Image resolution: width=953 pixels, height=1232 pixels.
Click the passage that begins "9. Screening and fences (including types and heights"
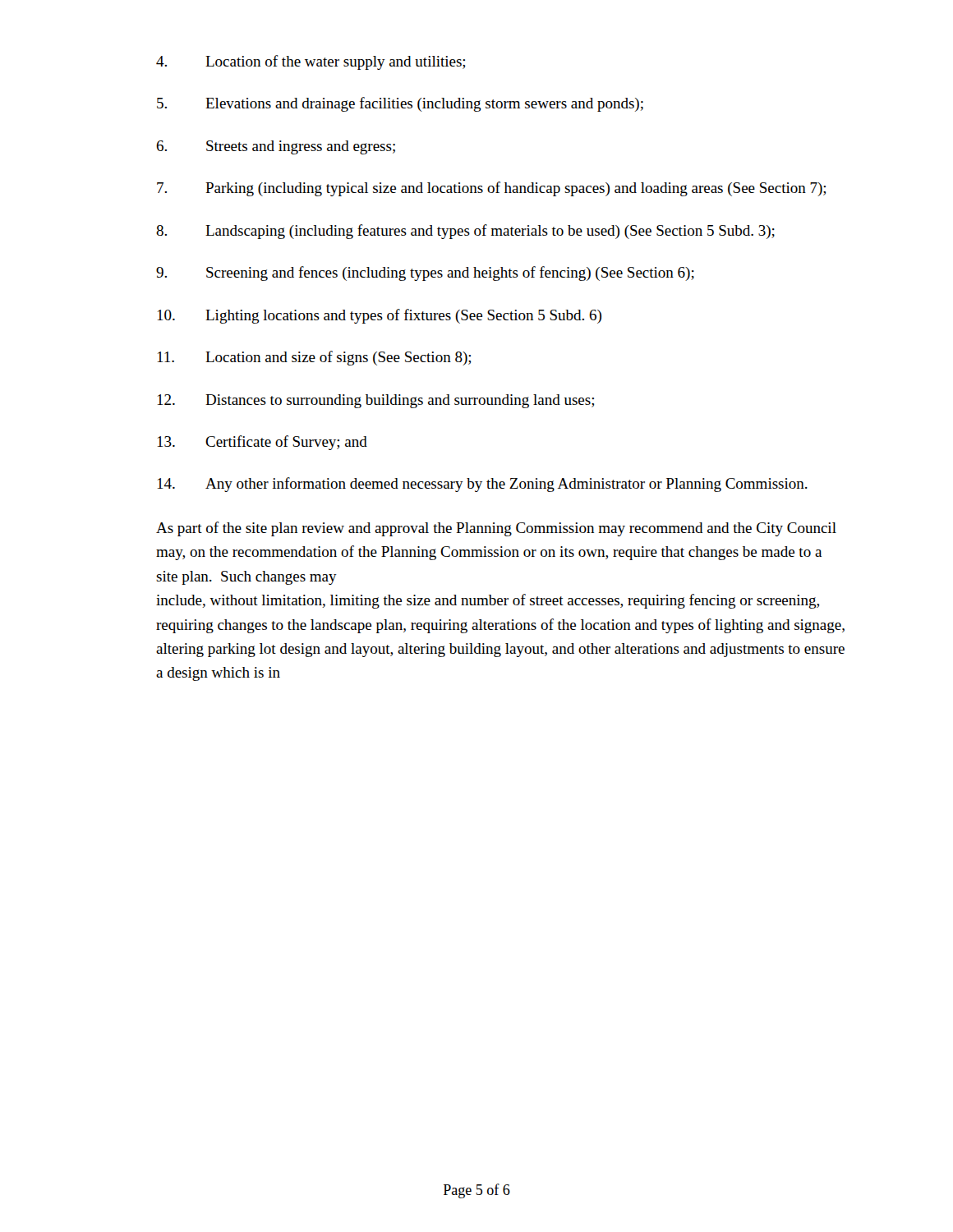coord(501,273)
